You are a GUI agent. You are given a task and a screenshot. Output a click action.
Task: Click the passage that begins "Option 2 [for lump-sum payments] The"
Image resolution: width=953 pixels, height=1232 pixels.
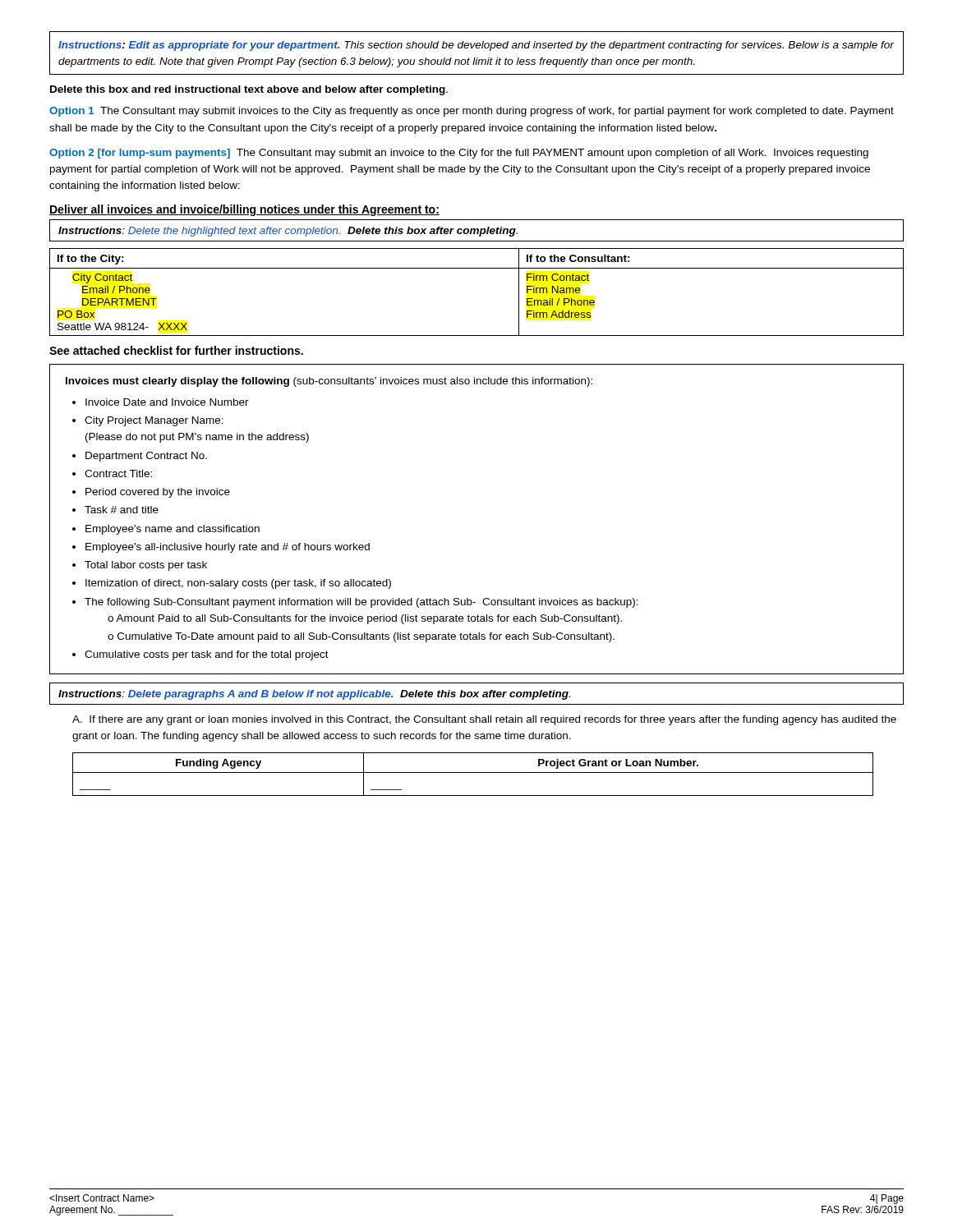click(460, 169)
